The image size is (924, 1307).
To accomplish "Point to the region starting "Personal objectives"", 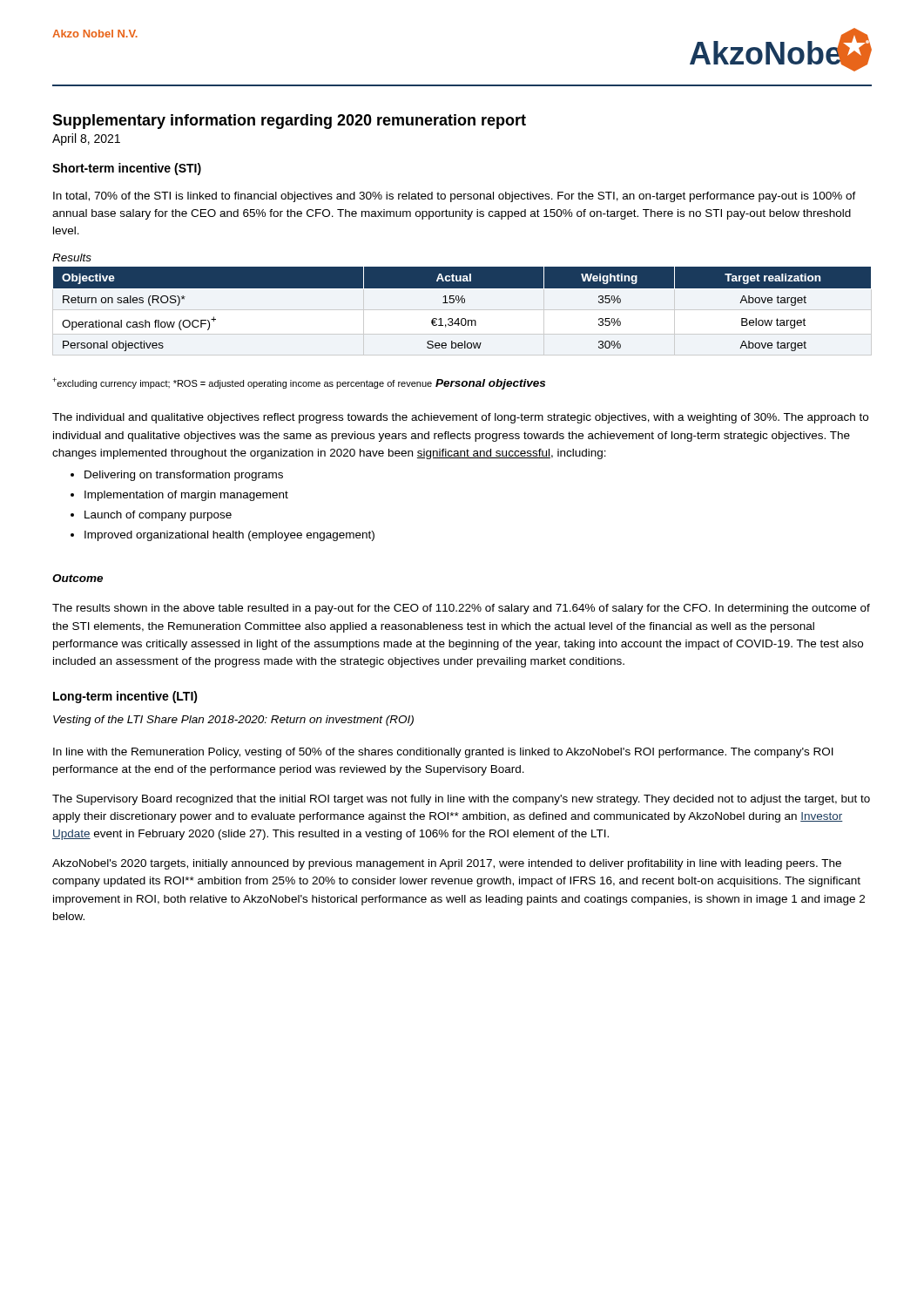I will pyautogui.click(x=491, y=383).
